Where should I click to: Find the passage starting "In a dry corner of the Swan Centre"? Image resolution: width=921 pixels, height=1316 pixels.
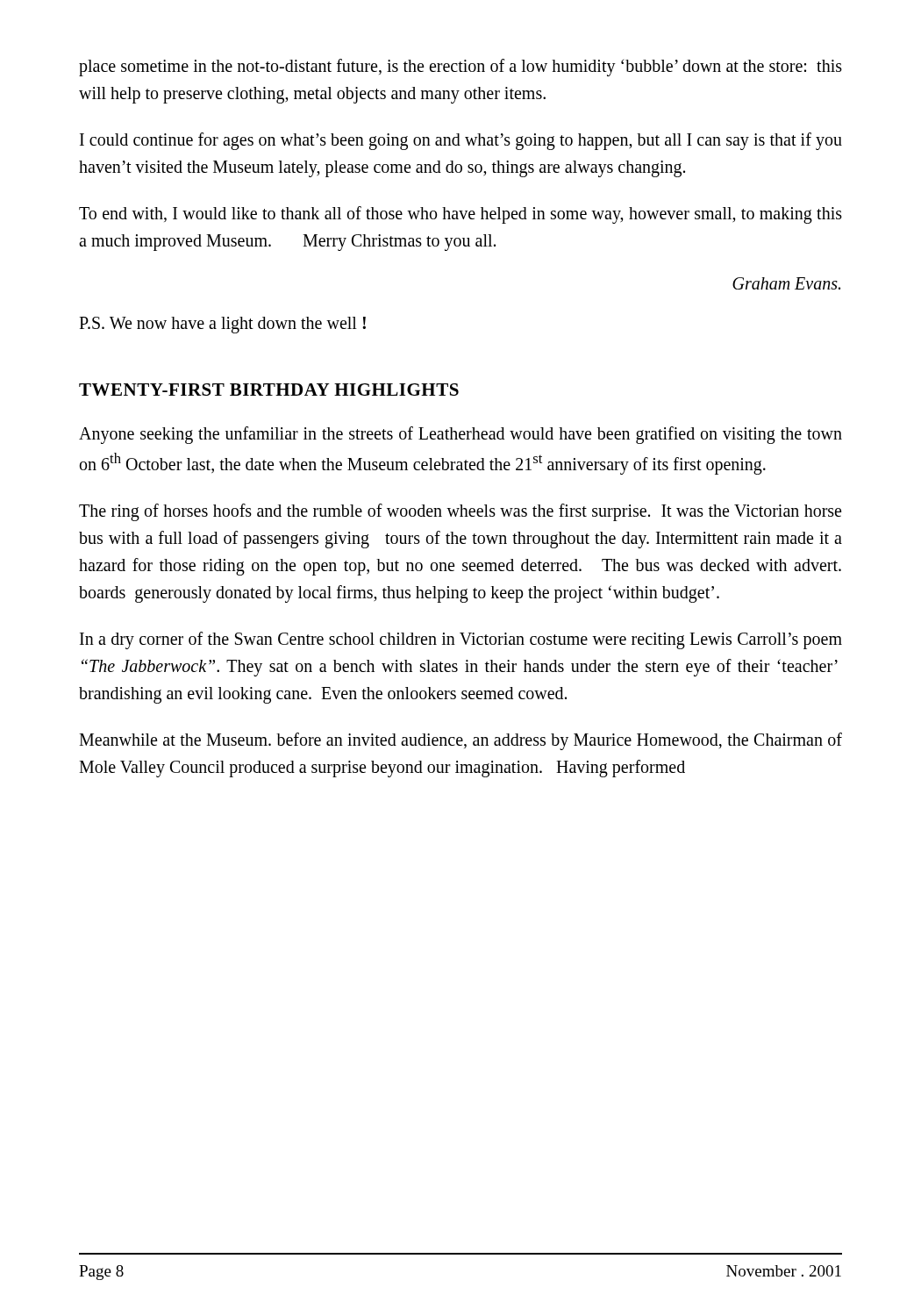pyautogui.click(x=460, y=666)
